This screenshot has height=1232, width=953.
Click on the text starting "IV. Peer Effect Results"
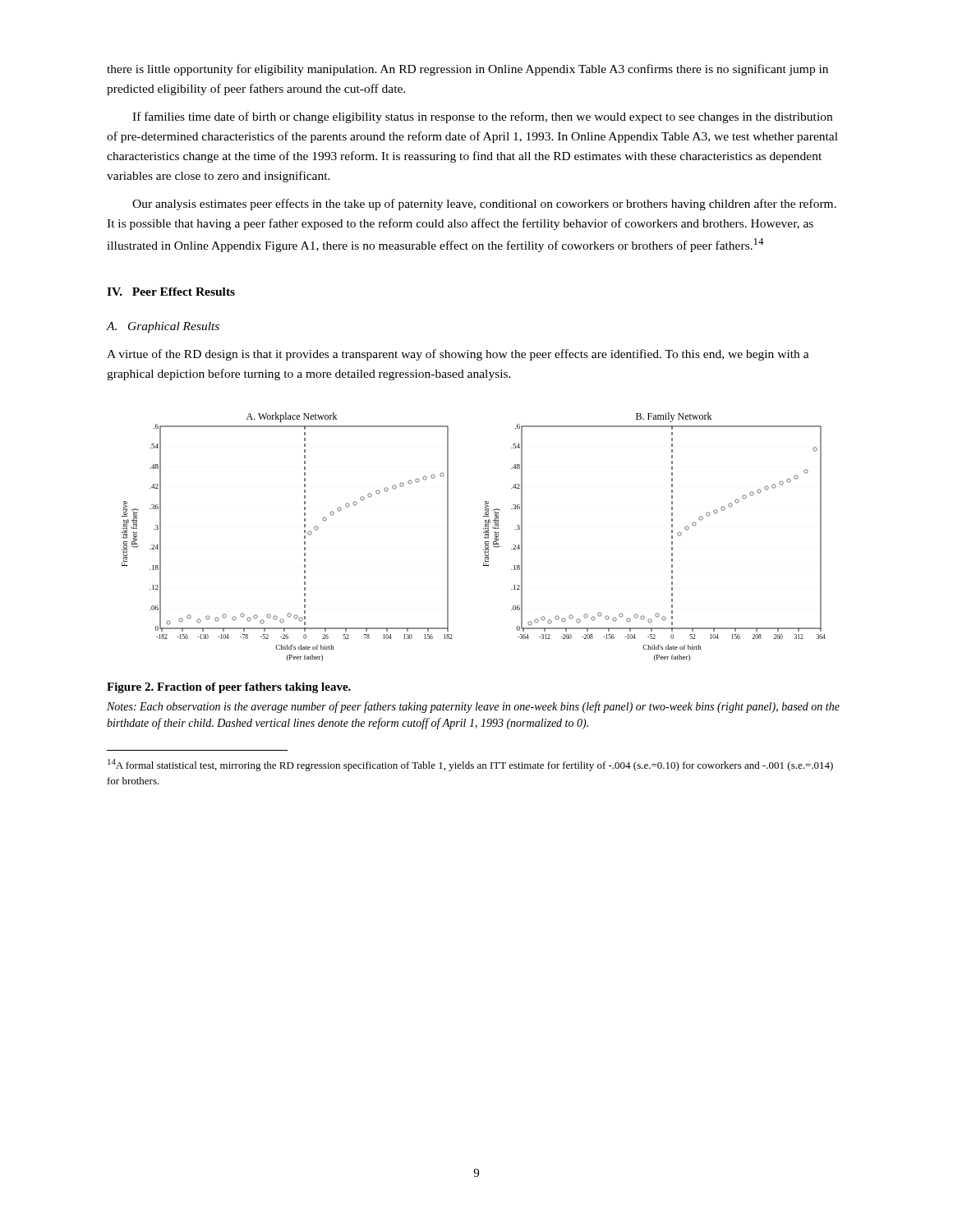[x=171, y=291]
